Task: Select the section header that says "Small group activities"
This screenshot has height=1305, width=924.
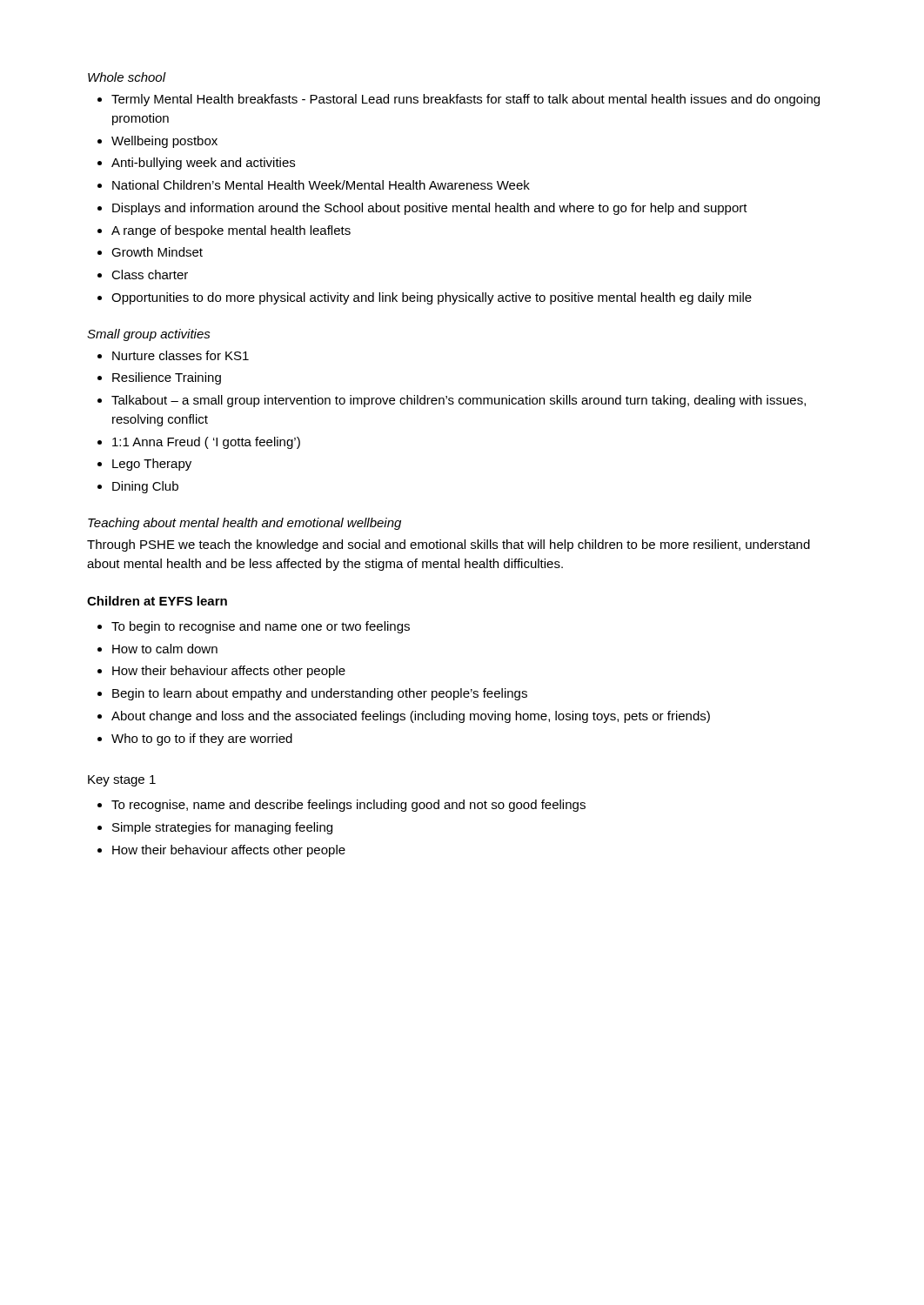Action: coord(149,333)
